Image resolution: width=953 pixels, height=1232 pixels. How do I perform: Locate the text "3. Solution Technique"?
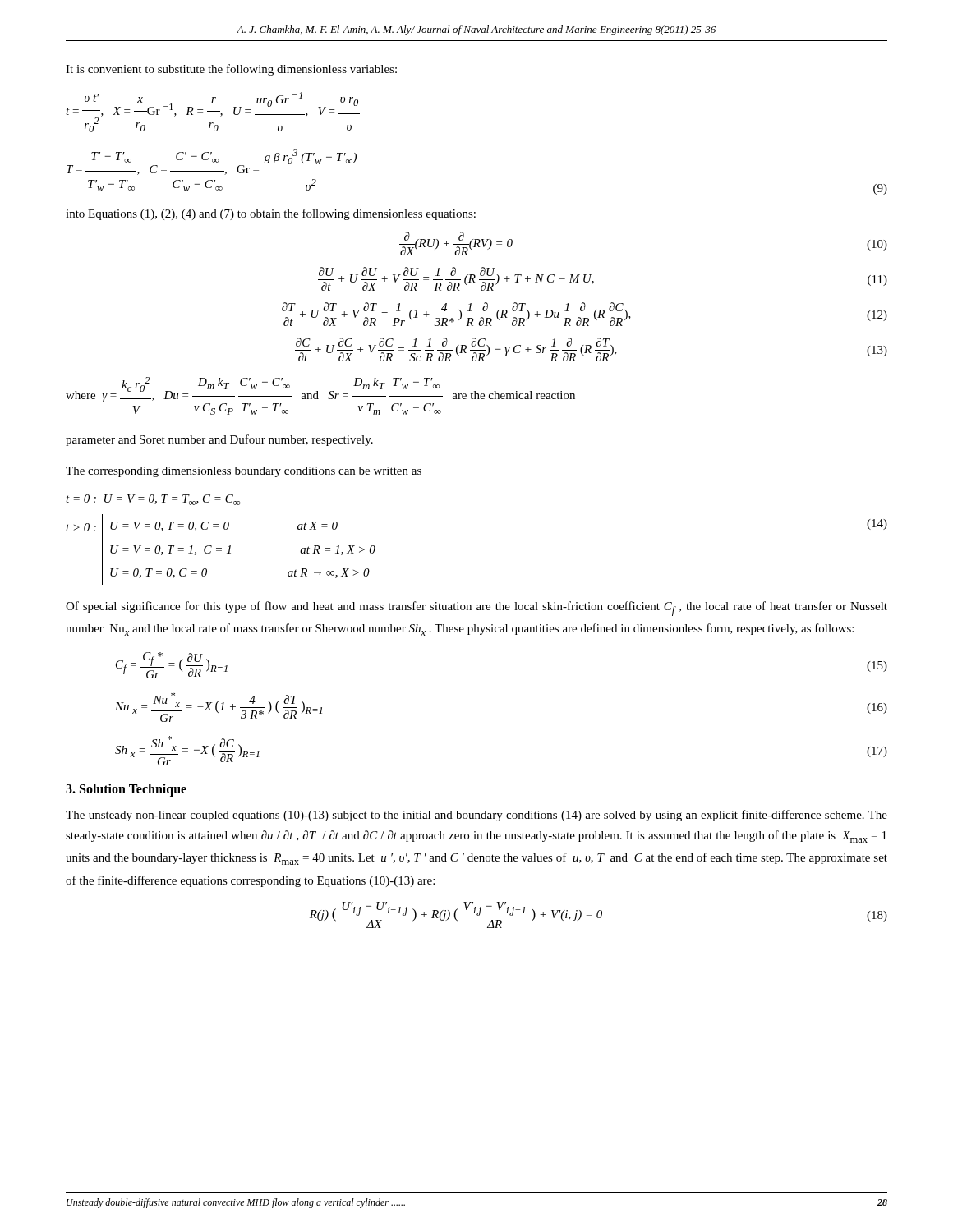(126, 789)
